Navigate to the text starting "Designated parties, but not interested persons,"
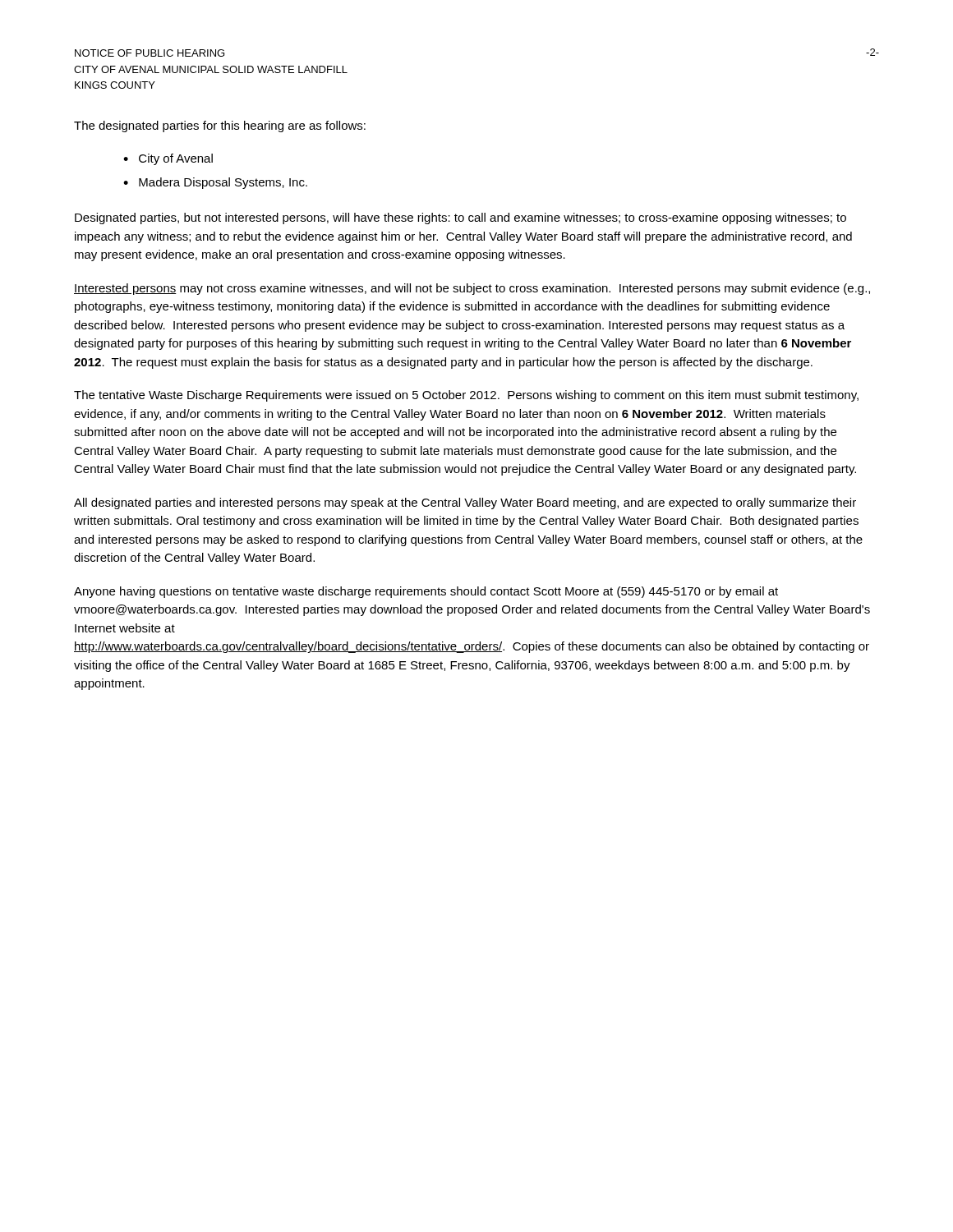The width and height of the screenshot is (953, 1232). pos(463,236)
